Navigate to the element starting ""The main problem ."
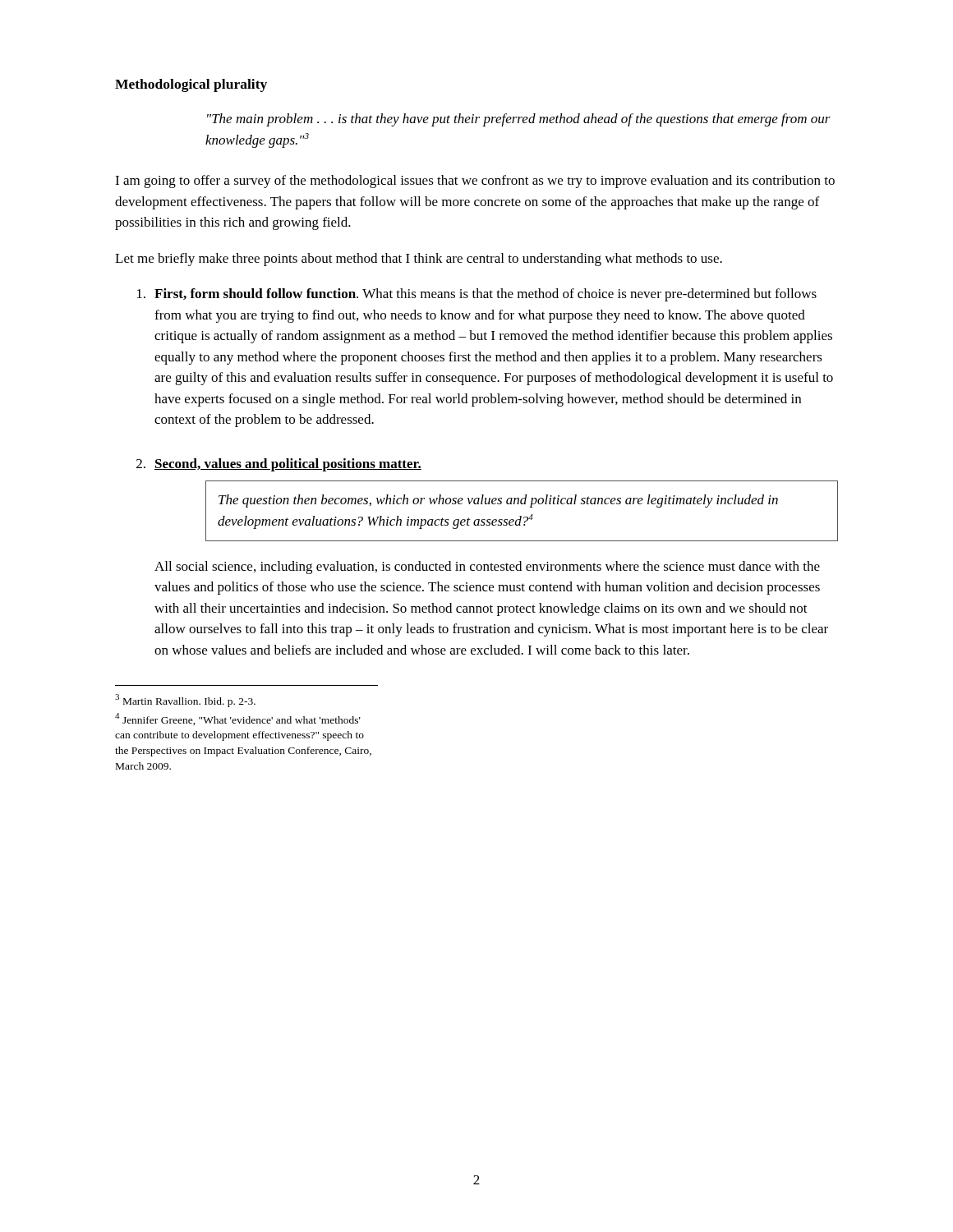Screen dimensions: 1232x953 [518, 129]
